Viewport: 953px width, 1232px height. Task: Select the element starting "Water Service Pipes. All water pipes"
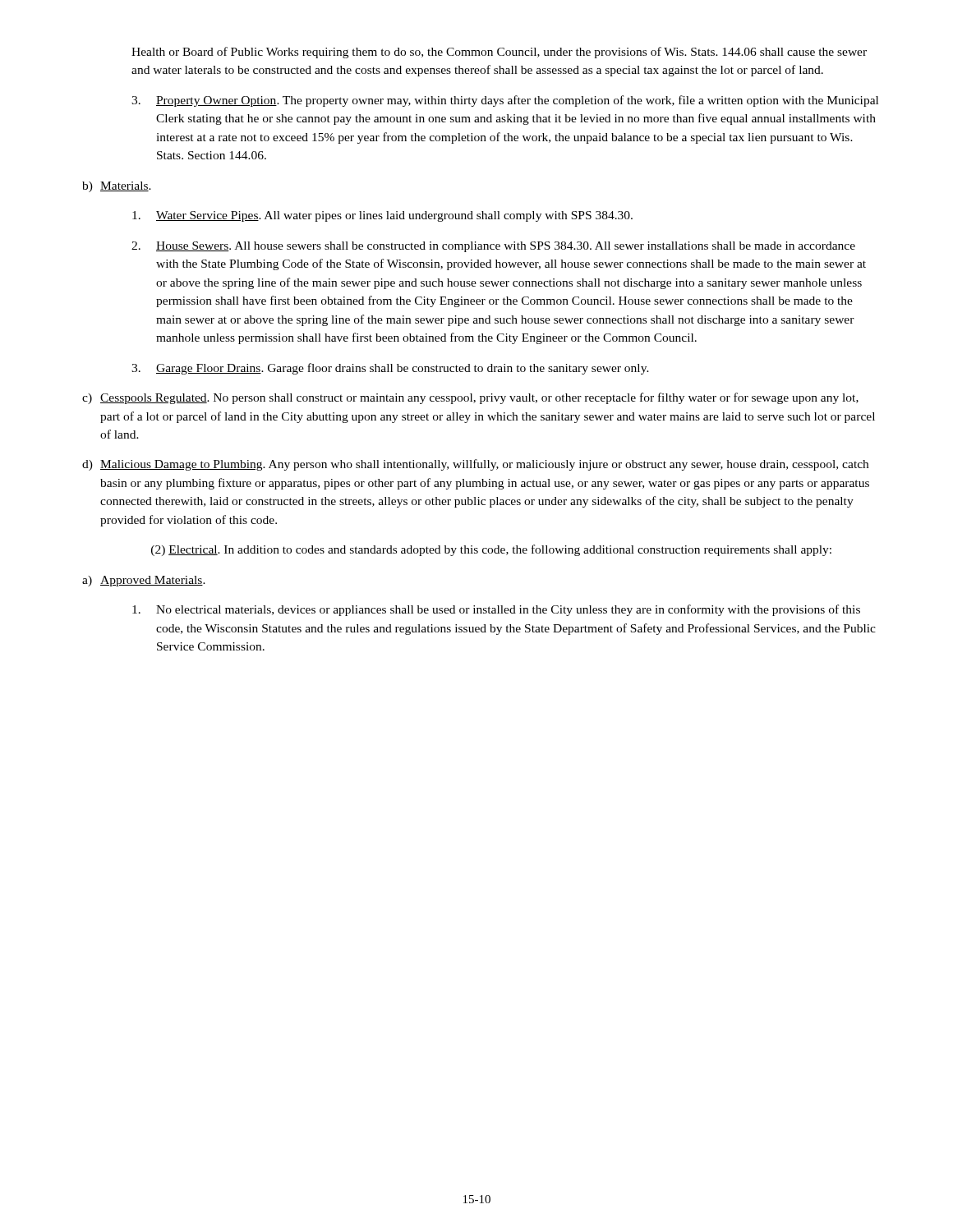click(x=505, y=216)
